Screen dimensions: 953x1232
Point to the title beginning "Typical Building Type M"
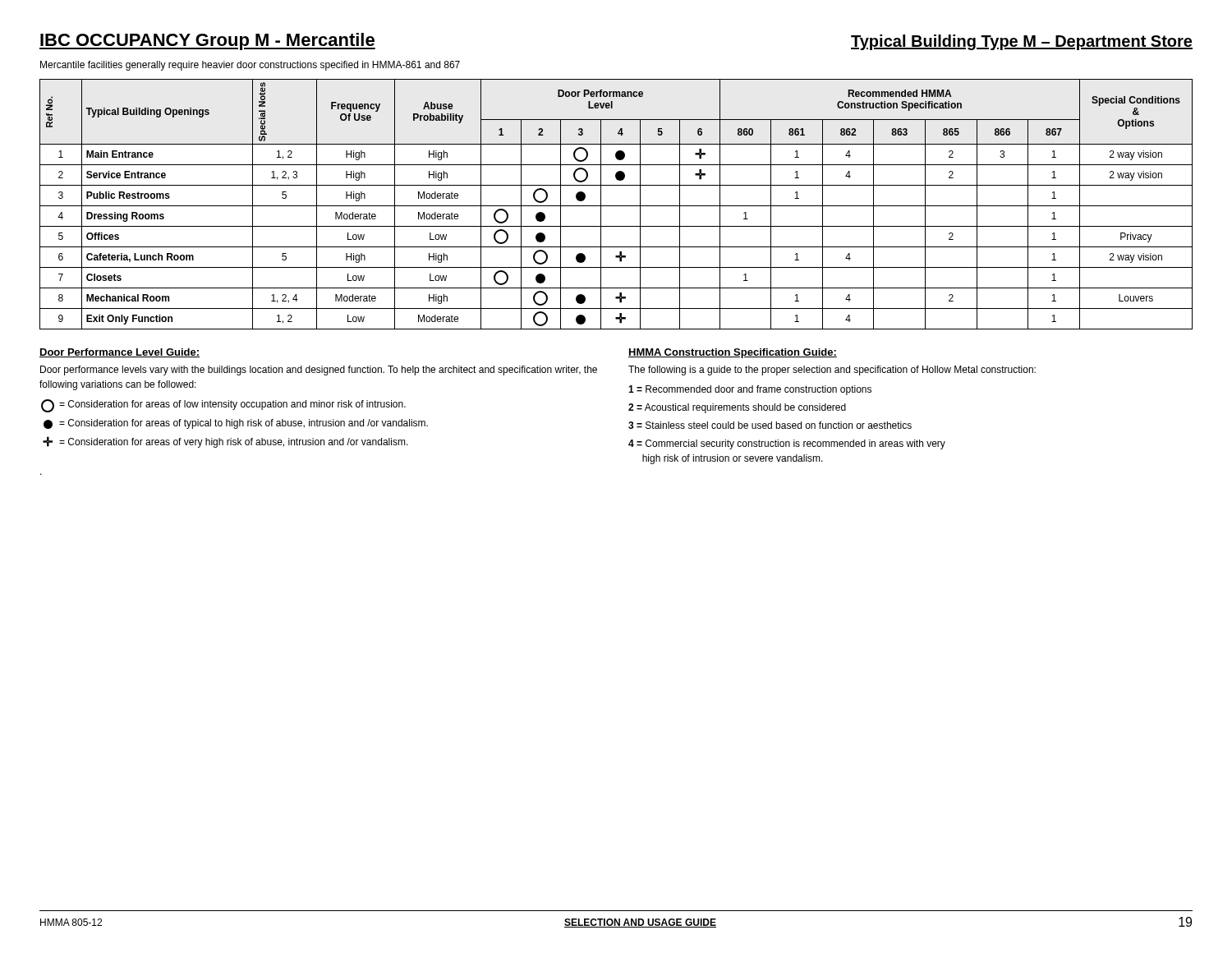coord(1022,41)
